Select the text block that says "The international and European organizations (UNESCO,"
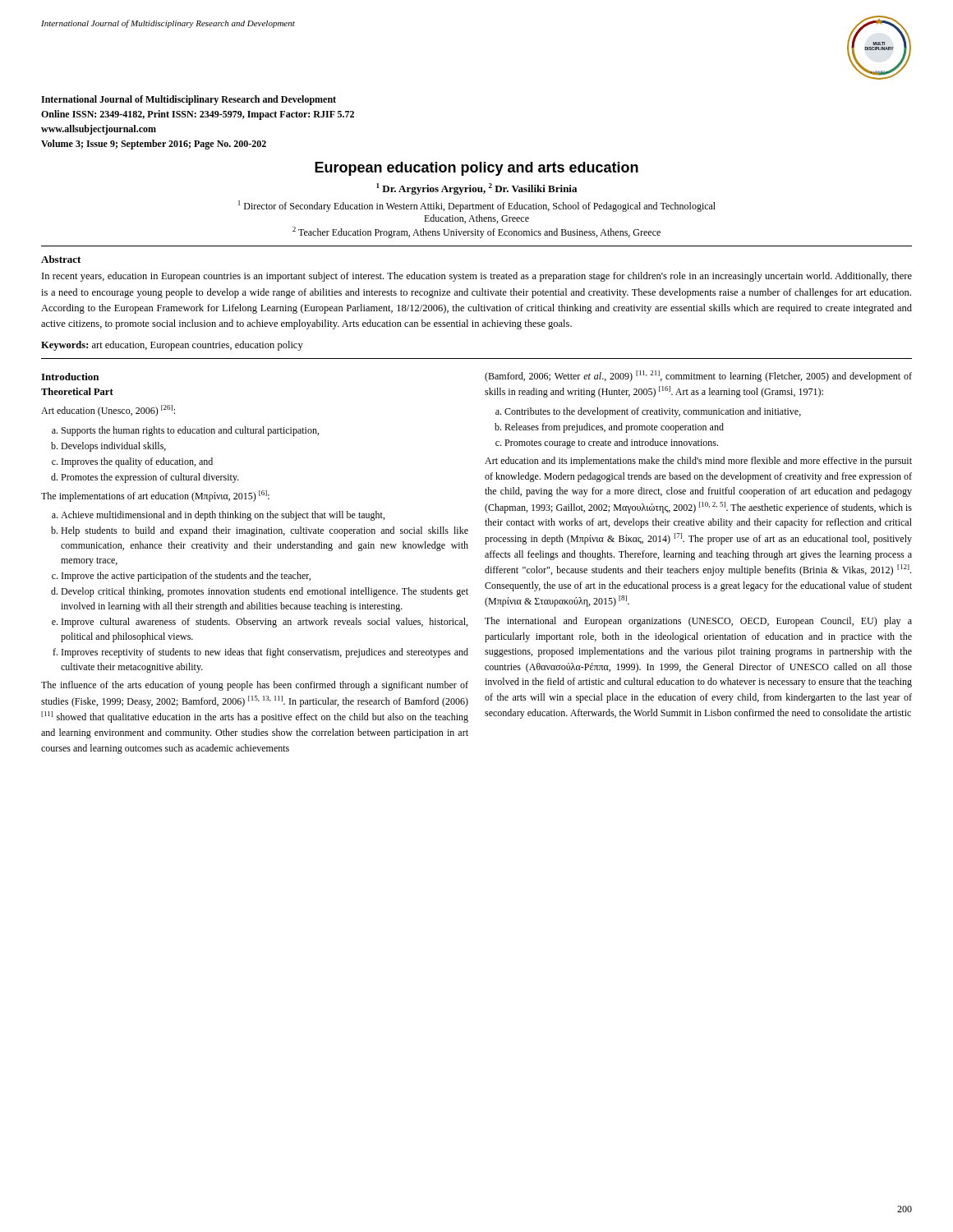This screenshot has width=953, height=1232. 698,667
